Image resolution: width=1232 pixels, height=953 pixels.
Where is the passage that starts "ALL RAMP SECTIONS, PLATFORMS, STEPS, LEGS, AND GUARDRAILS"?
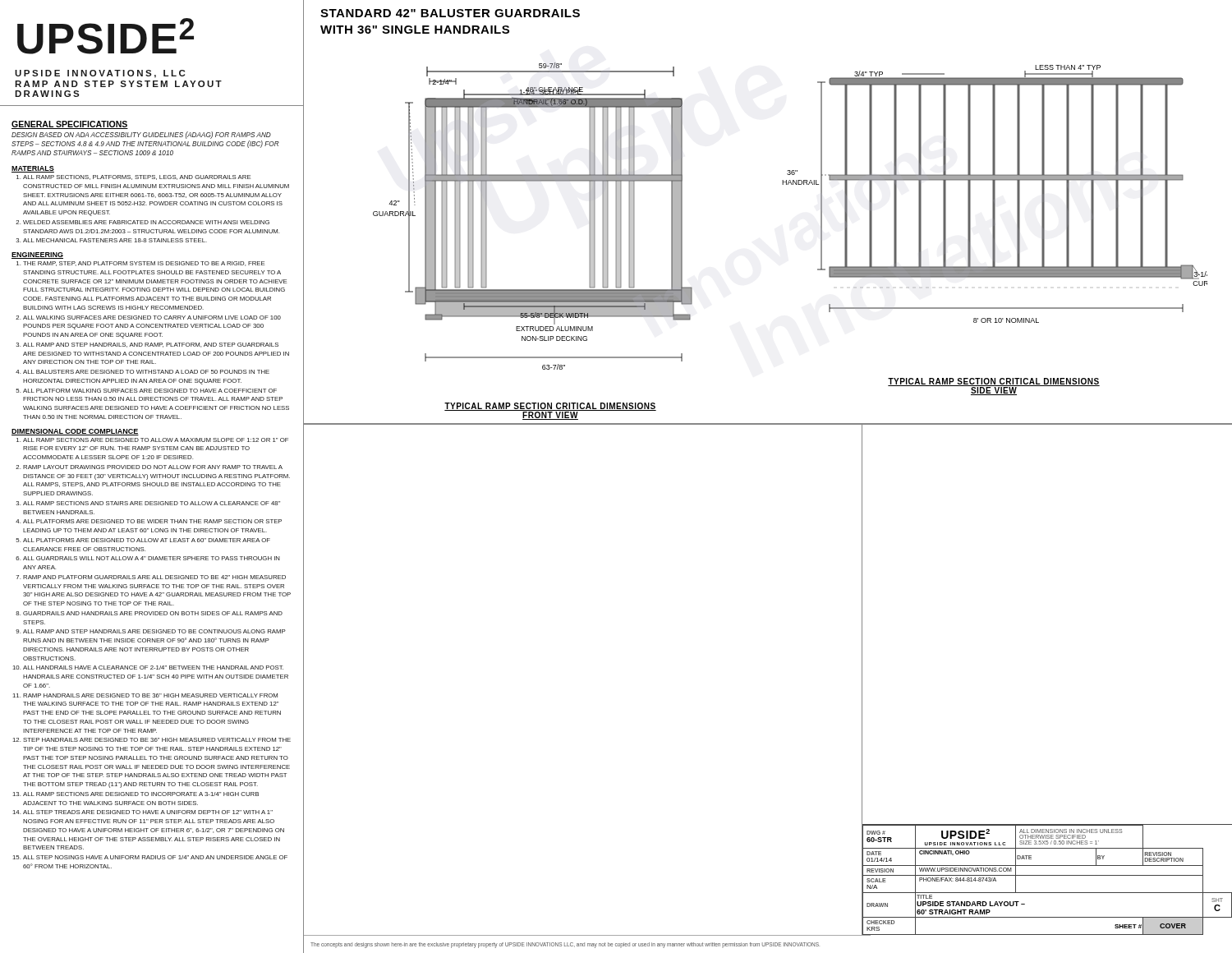[156, 195]
